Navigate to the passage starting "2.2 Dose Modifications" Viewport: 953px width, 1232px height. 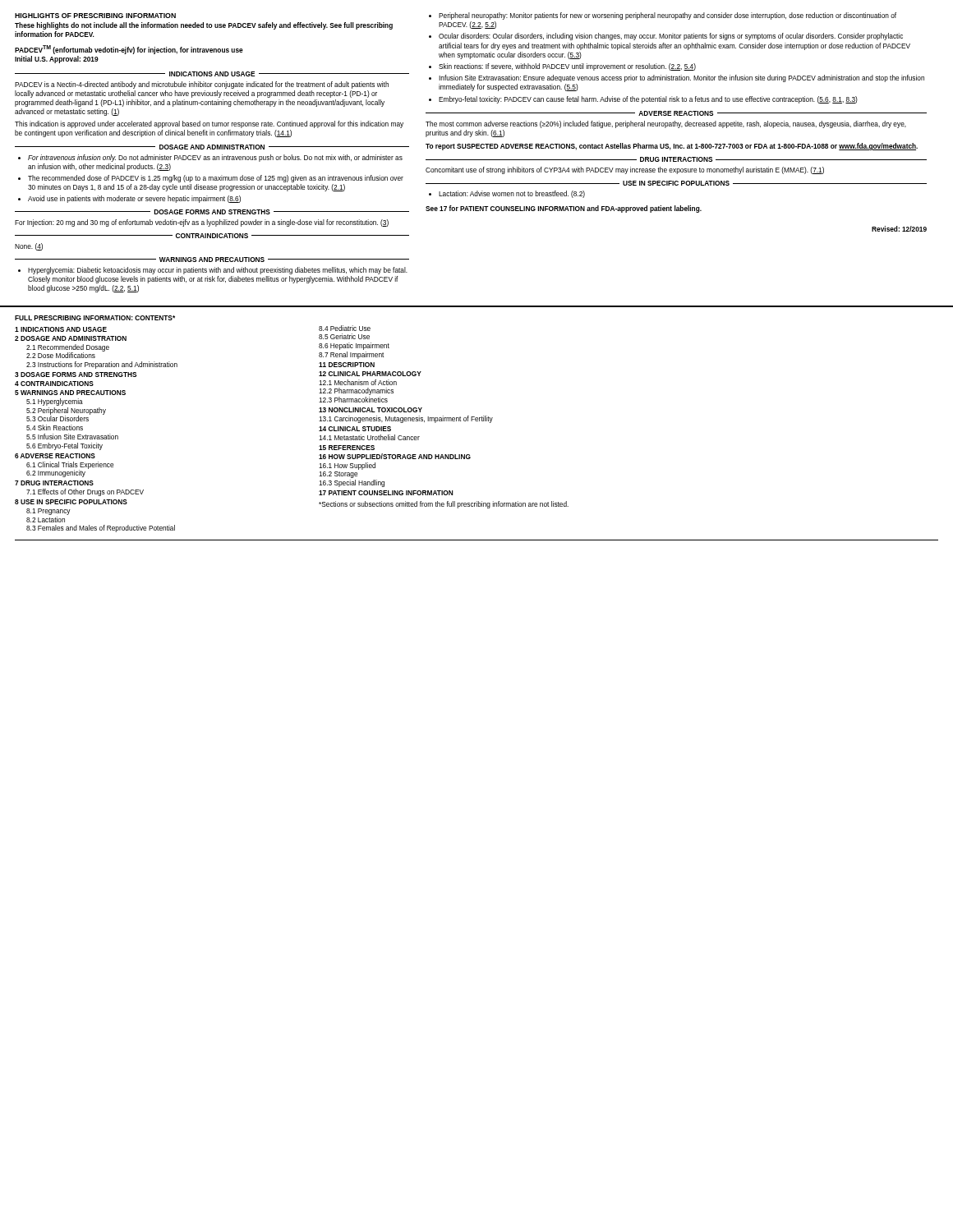point(61,356)
